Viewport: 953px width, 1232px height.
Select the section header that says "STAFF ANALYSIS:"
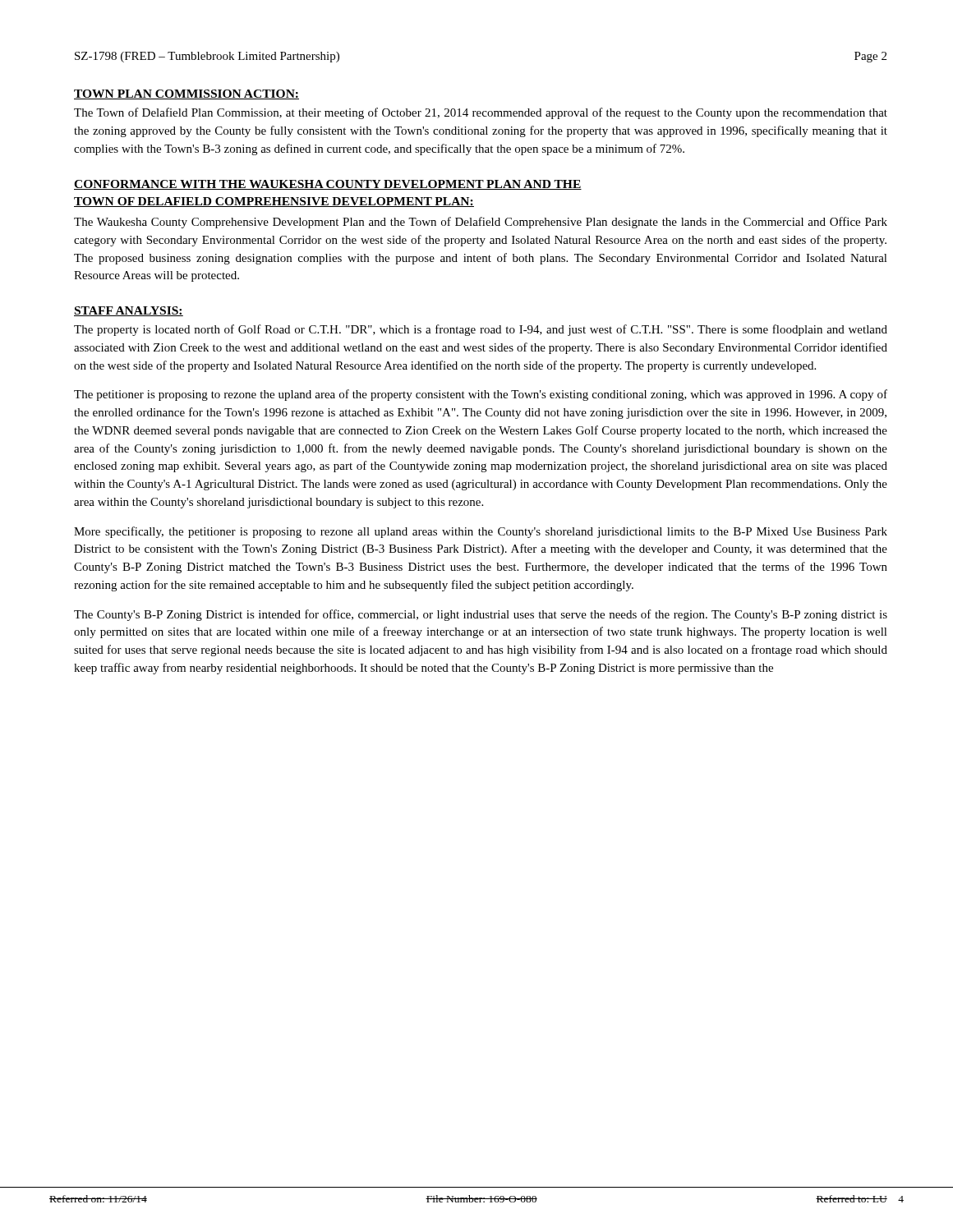click(128, 310)
